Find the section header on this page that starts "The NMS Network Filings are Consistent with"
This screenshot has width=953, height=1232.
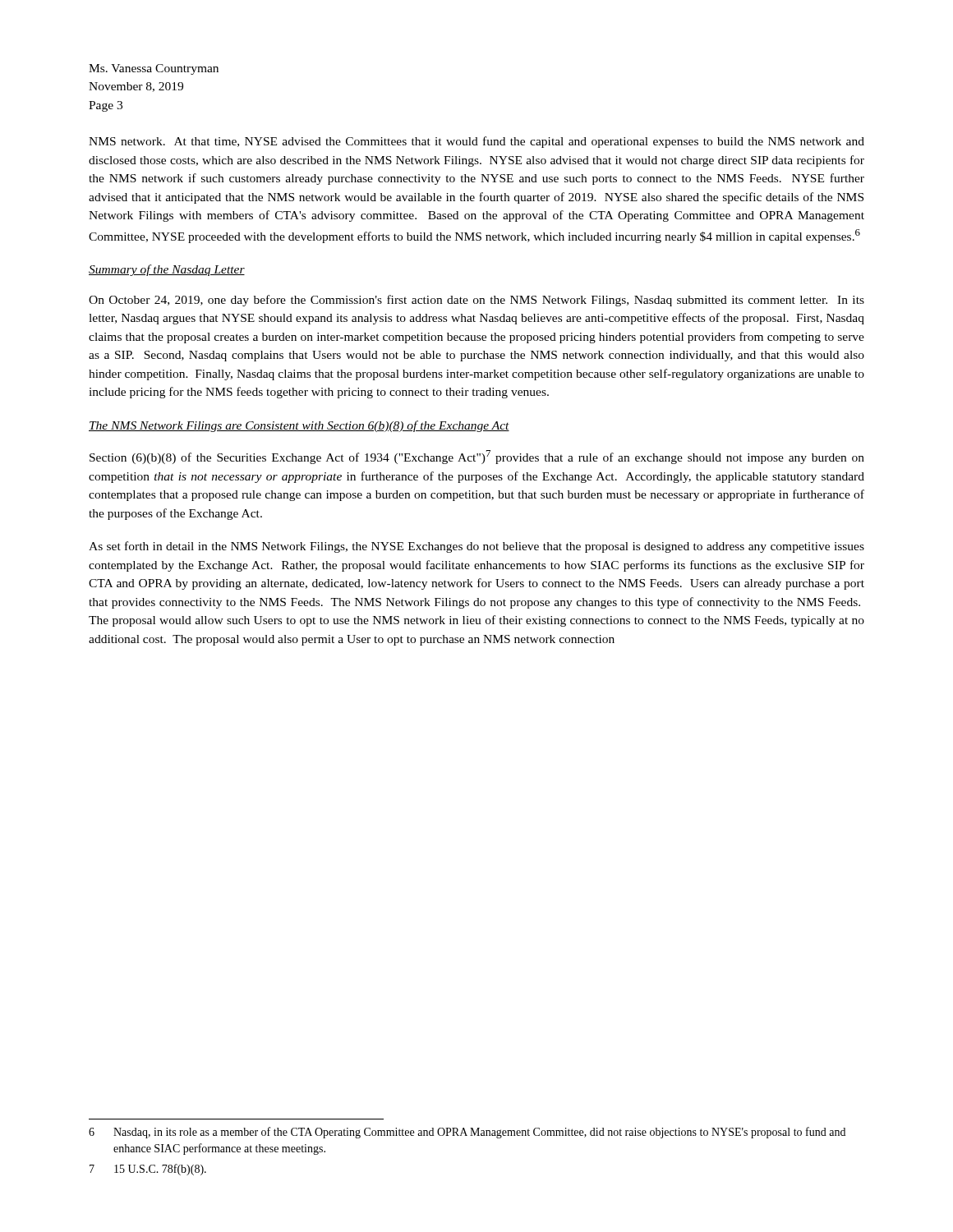(299, 425)
